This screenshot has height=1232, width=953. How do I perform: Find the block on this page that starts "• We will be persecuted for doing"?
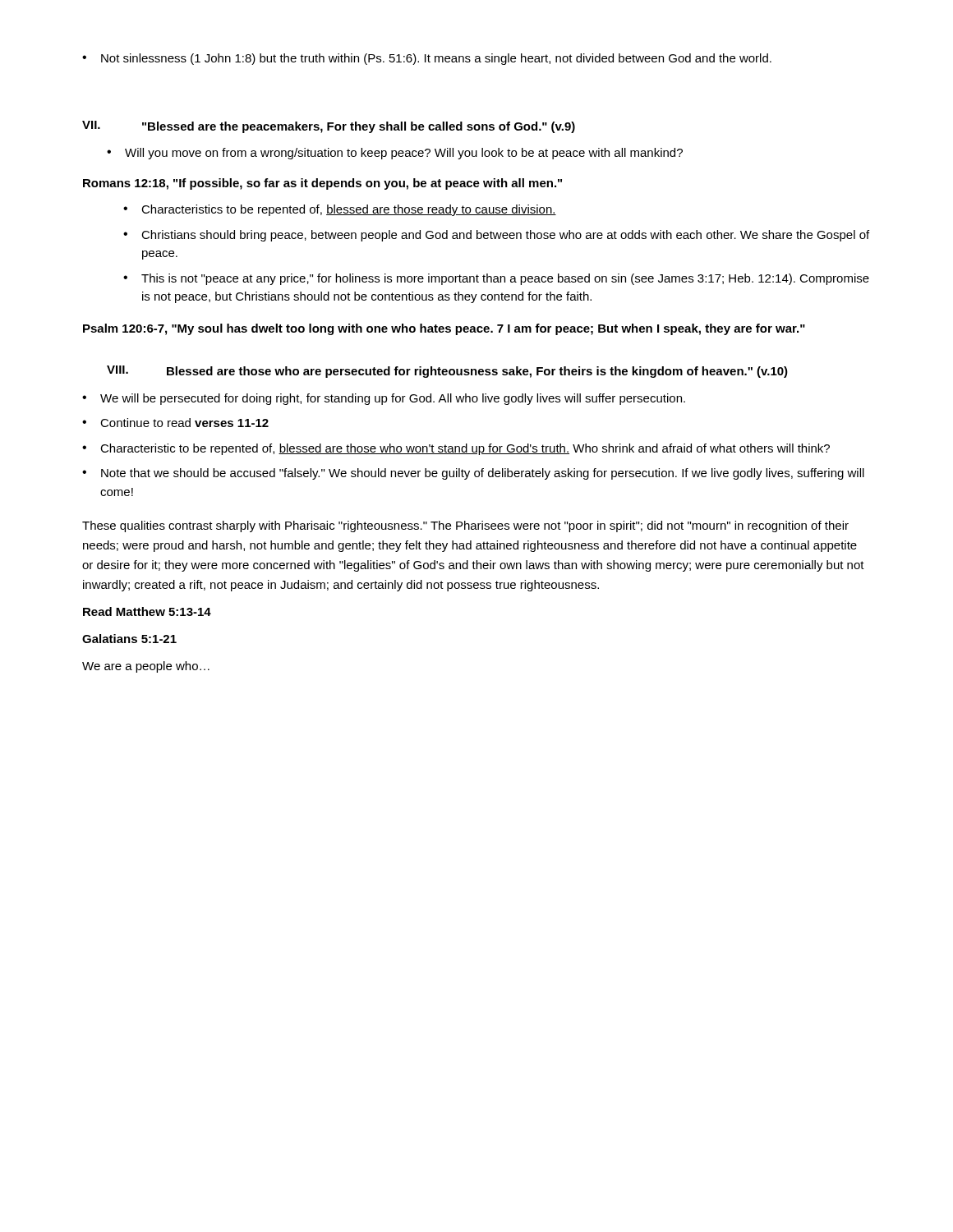476,398
